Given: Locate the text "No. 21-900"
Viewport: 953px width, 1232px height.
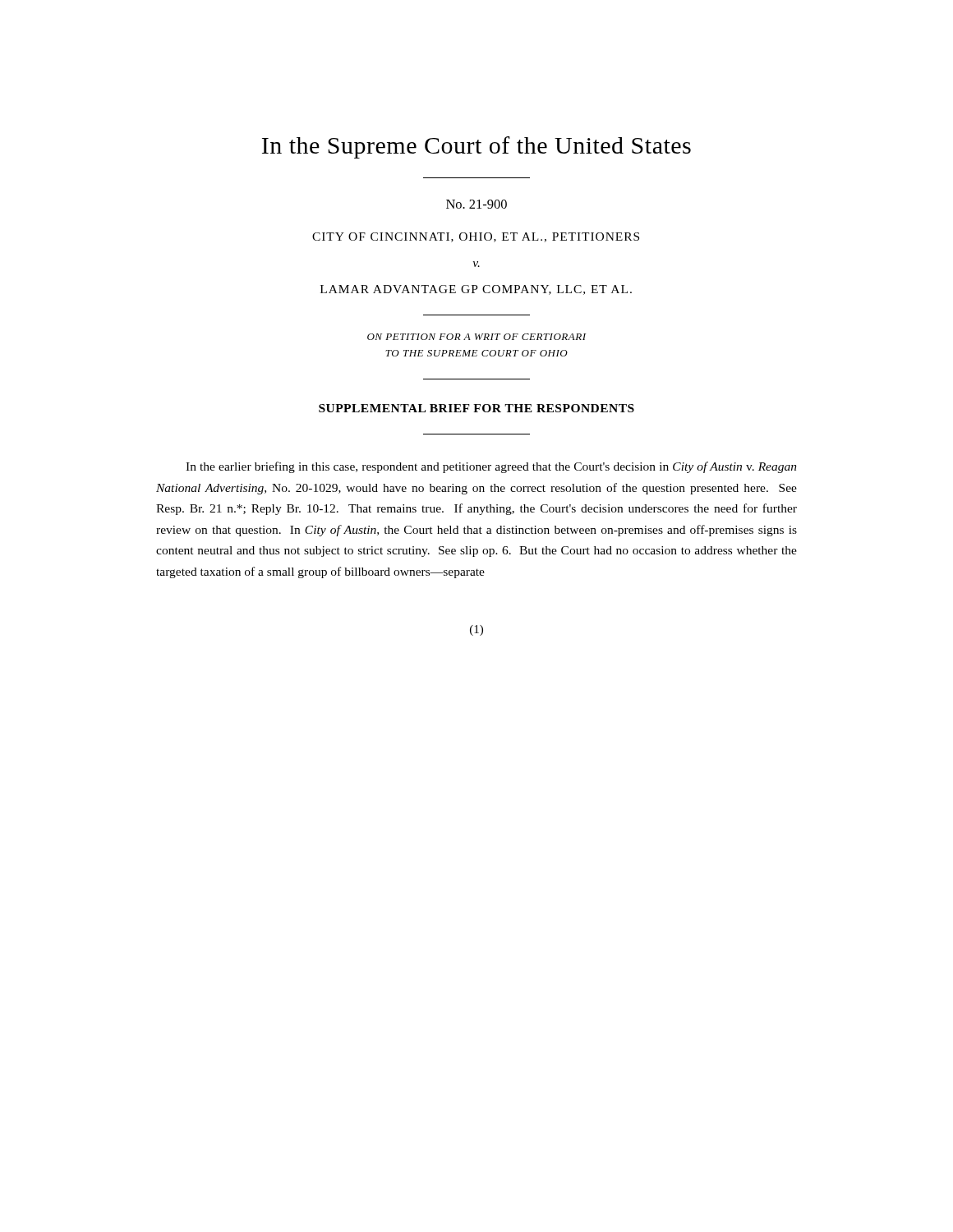Looking at the screenshot, I should pyautogui.click(x=476, y=204).
